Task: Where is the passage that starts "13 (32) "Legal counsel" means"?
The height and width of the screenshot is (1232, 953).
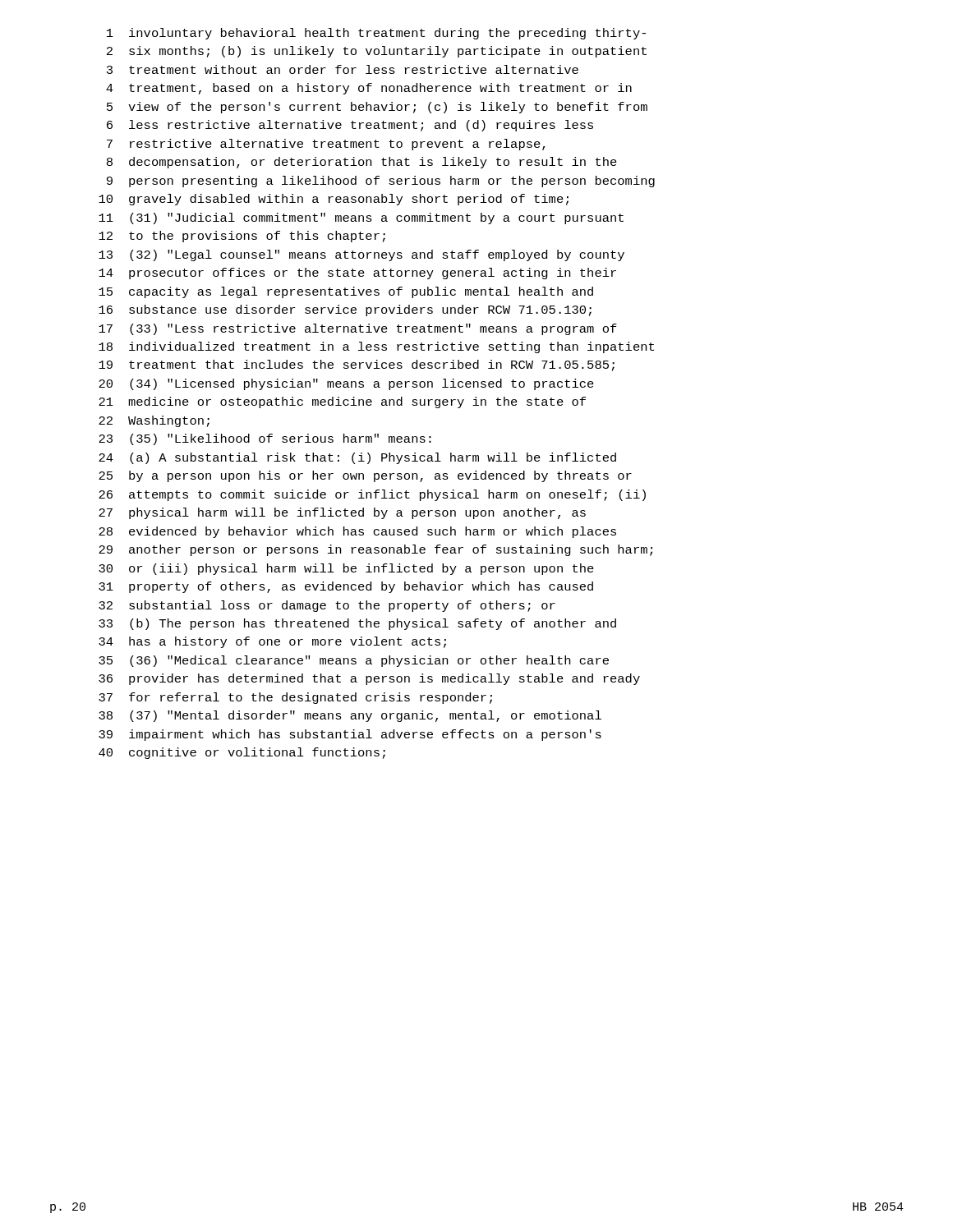Action: point(493,255)
